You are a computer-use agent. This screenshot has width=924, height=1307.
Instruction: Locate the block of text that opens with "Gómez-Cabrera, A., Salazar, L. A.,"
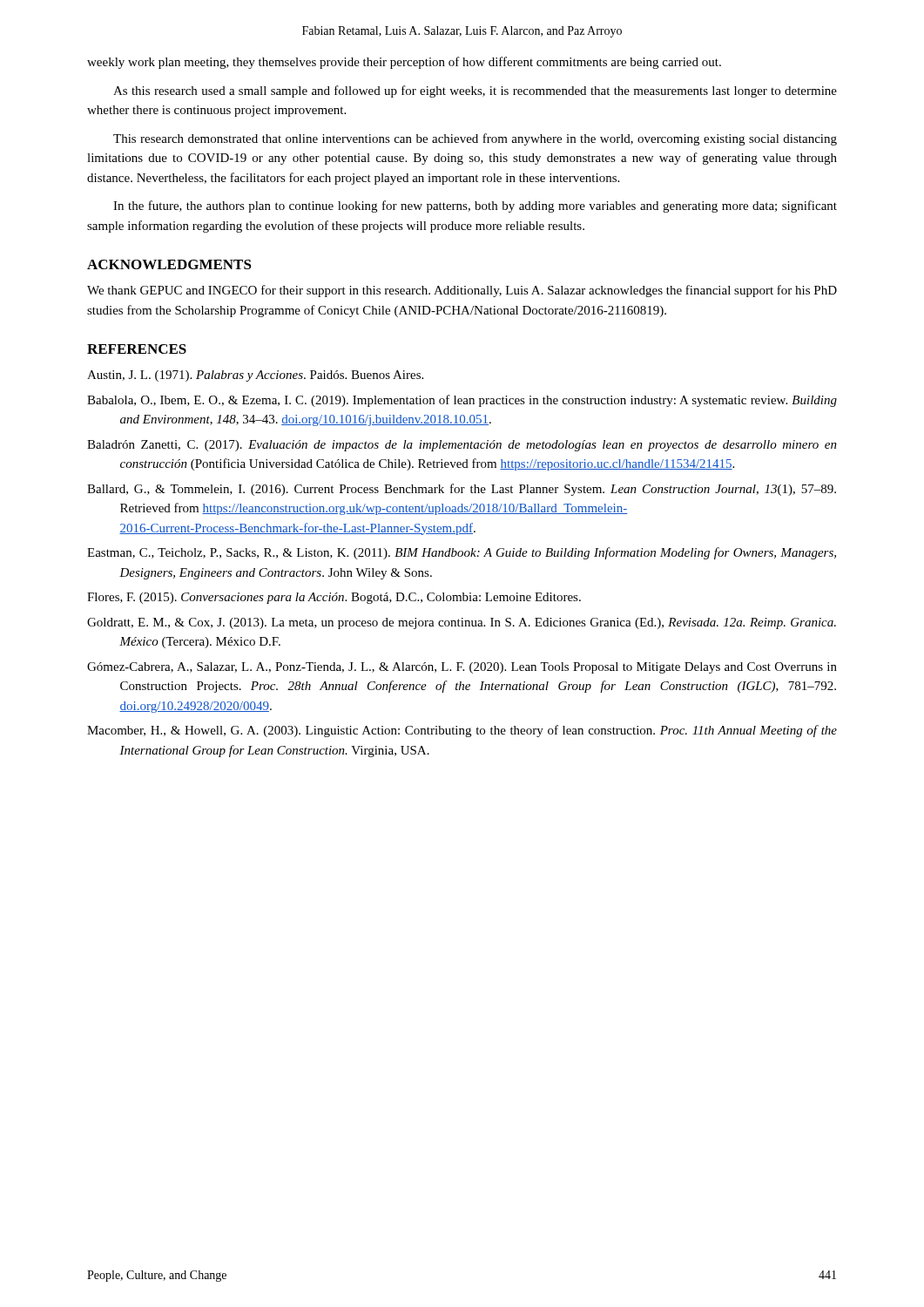[x=462, y=686]
